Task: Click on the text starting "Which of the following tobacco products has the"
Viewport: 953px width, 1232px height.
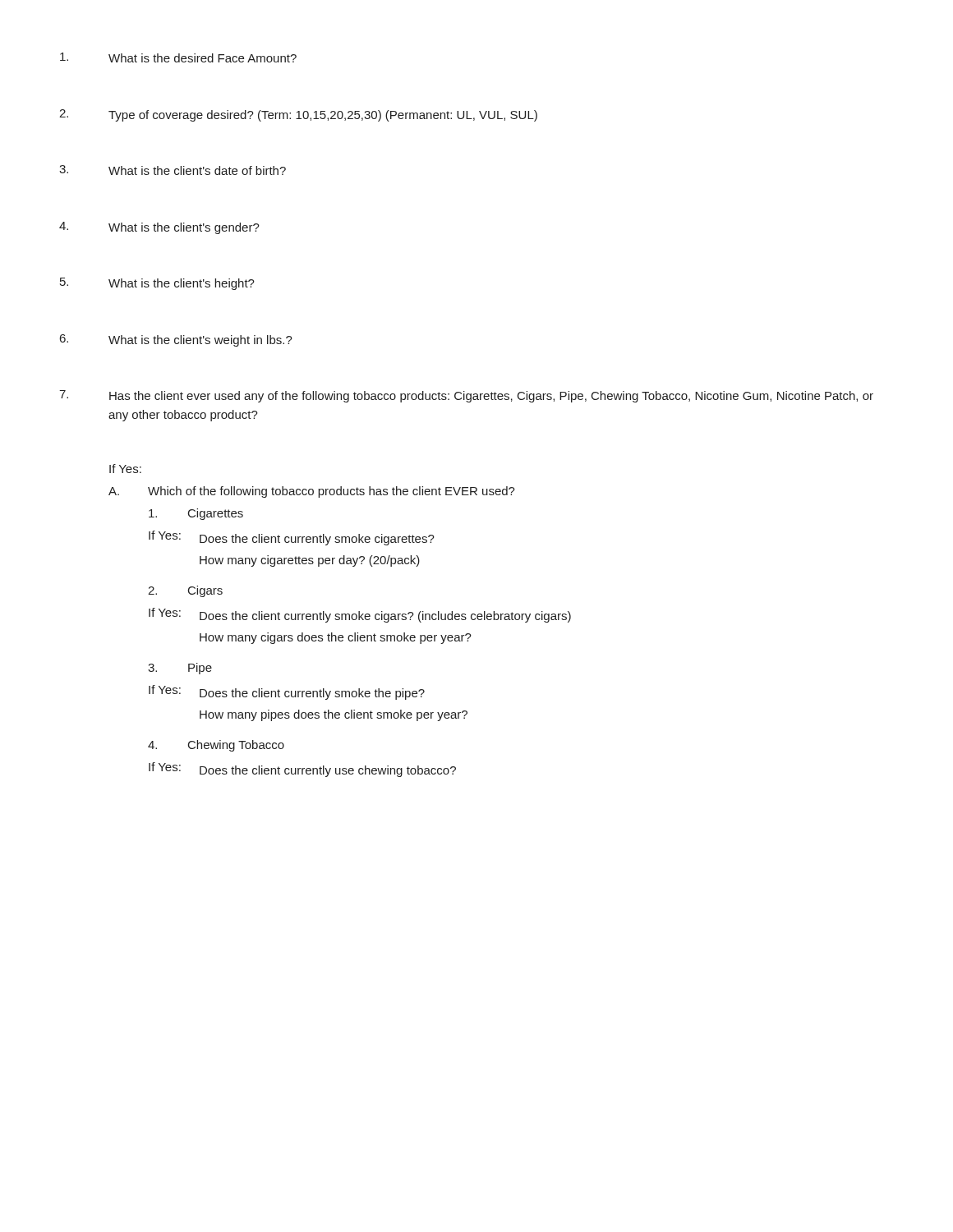Action: coord(331,491)
